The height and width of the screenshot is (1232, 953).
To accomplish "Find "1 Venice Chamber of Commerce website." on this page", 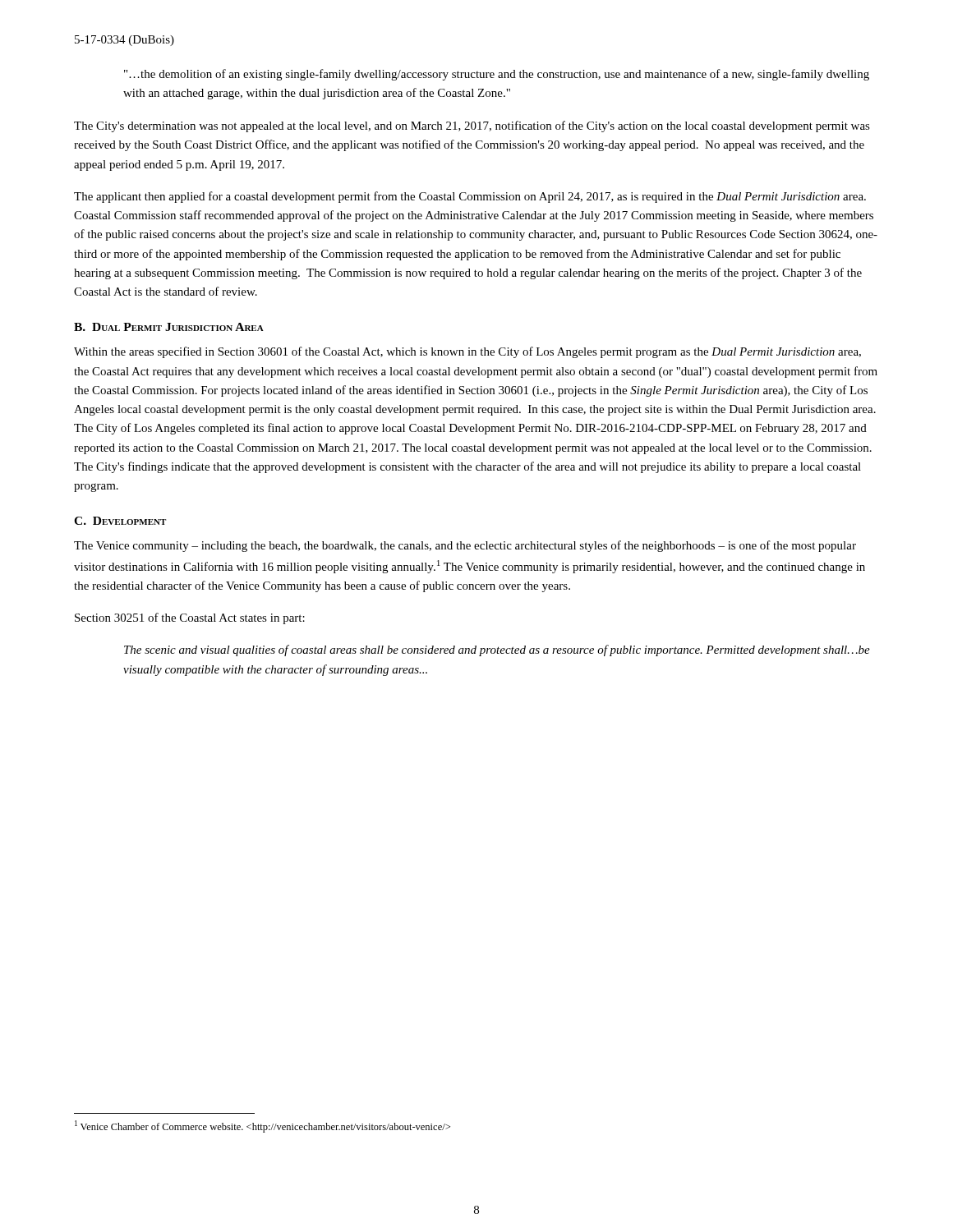I will [262, 1126].
